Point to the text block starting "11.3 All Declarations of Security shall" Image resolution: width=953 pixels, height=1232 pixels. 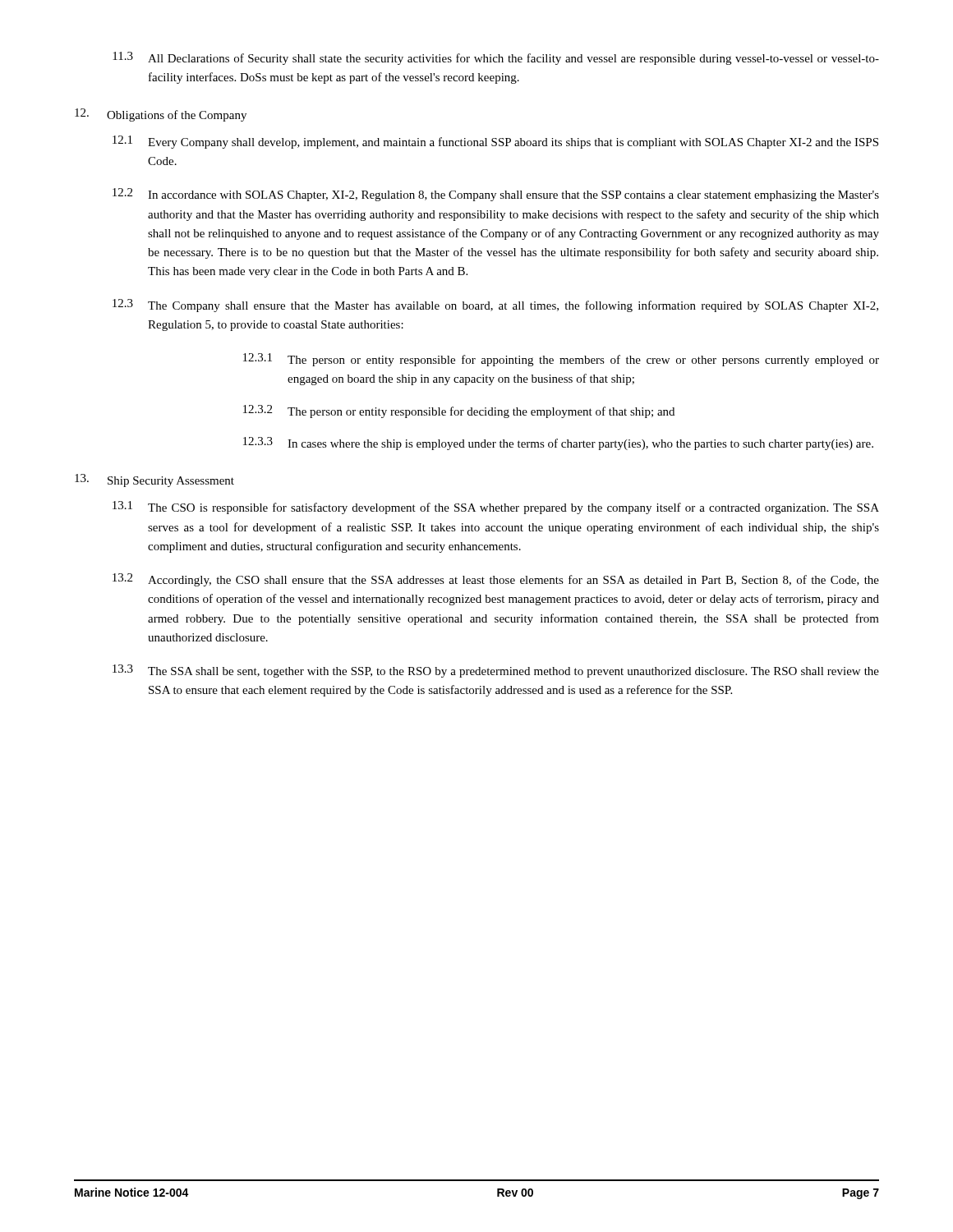[476, 68]
